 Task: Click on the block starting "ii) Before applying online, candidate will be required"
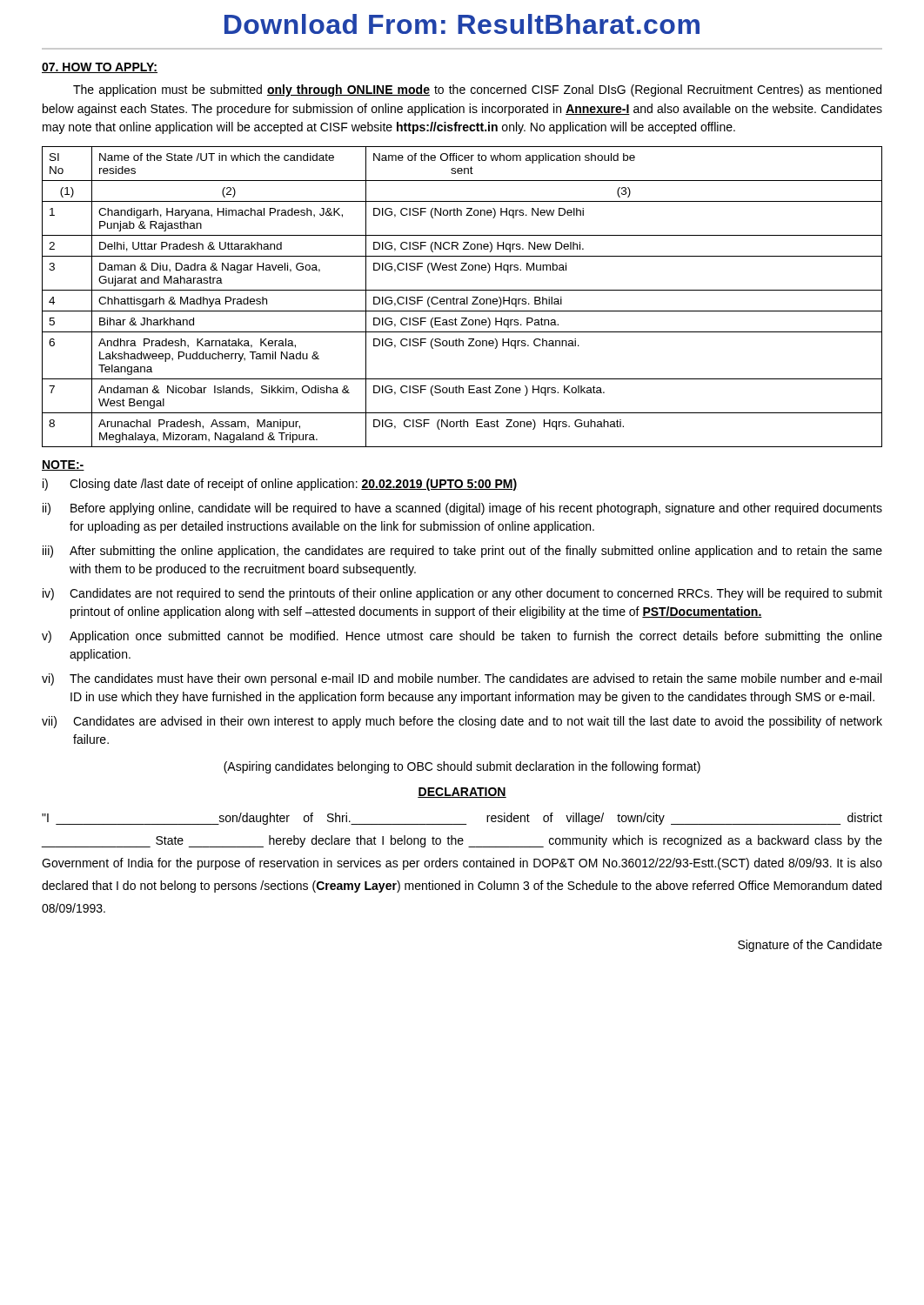pyautogui.click(x=462, y=518)
